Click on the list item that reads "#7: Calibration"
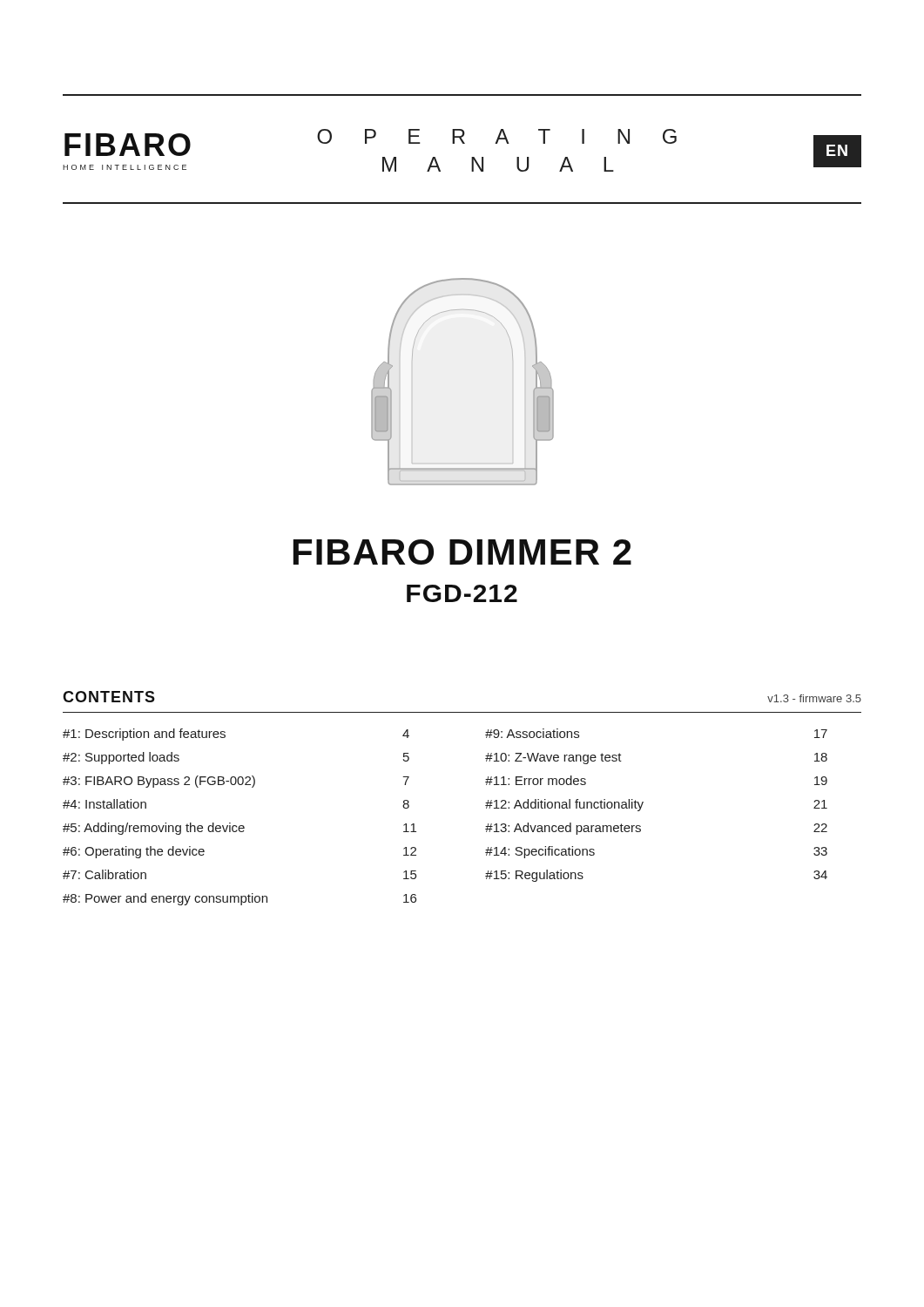The height and width of the screenshot is (1307, 924). point(105,874)
